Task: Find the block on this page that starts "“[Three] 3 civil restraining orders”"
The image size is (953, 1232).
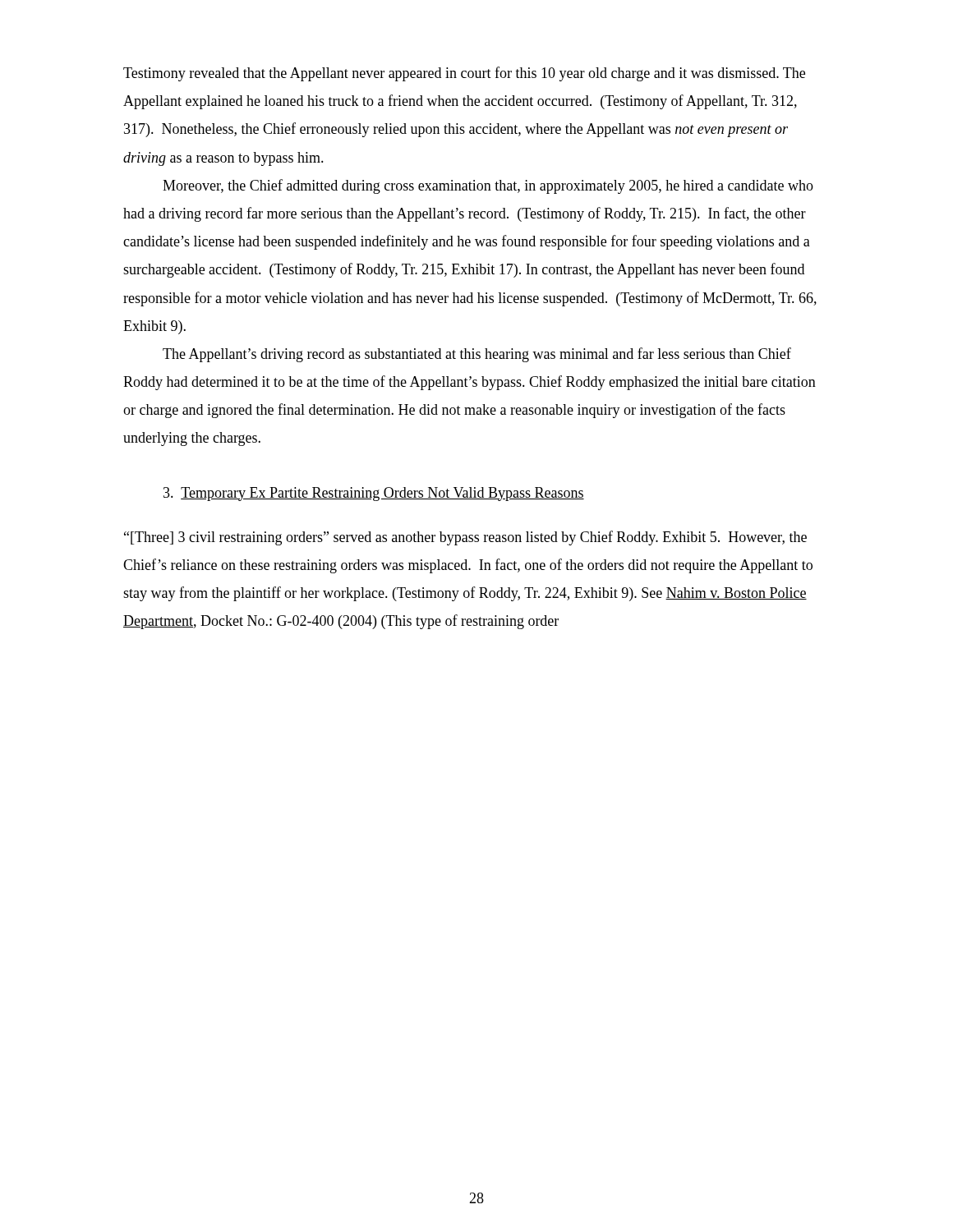Action: [476, 579]
